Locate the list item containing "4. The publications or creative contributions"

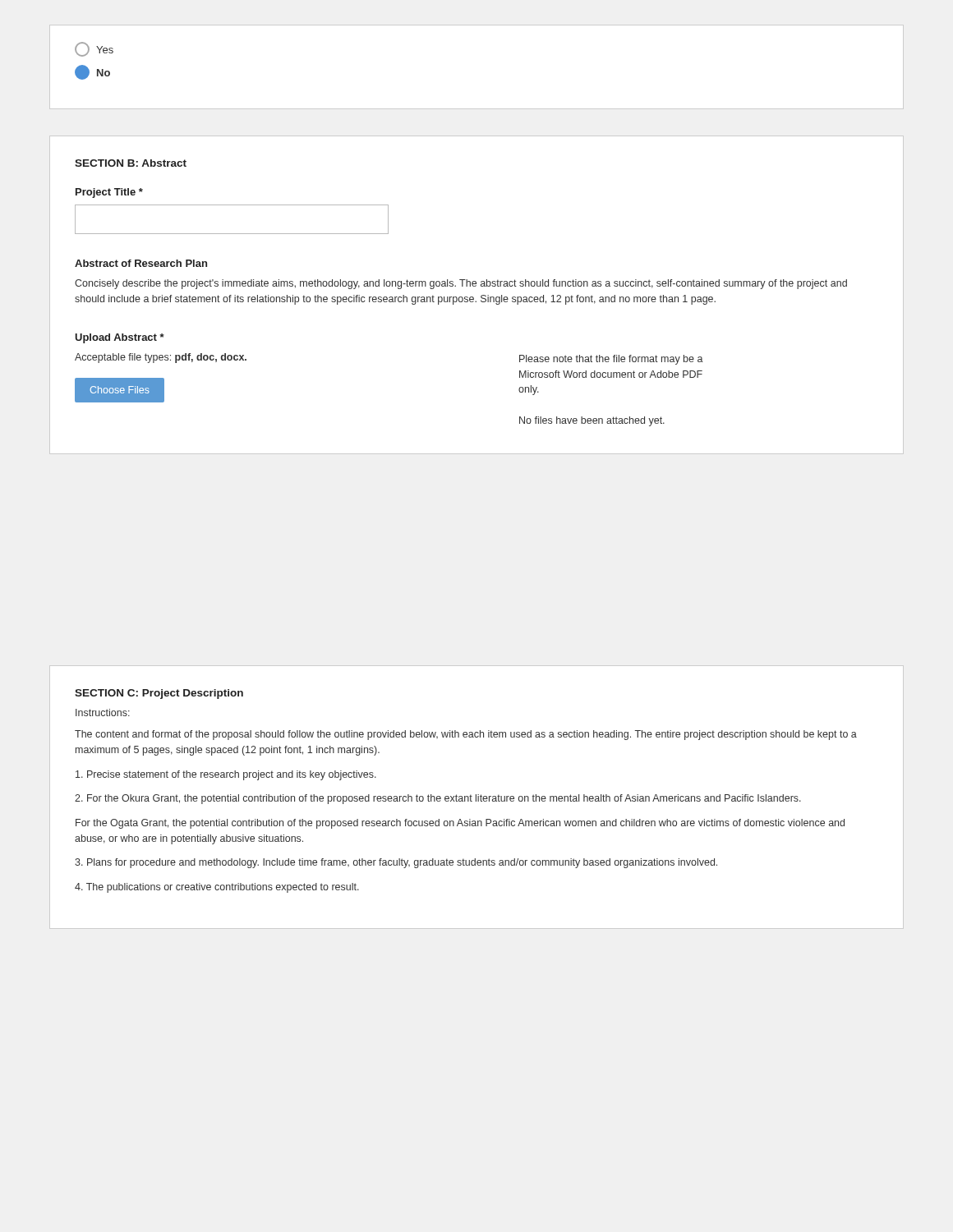tap(217, 887)
